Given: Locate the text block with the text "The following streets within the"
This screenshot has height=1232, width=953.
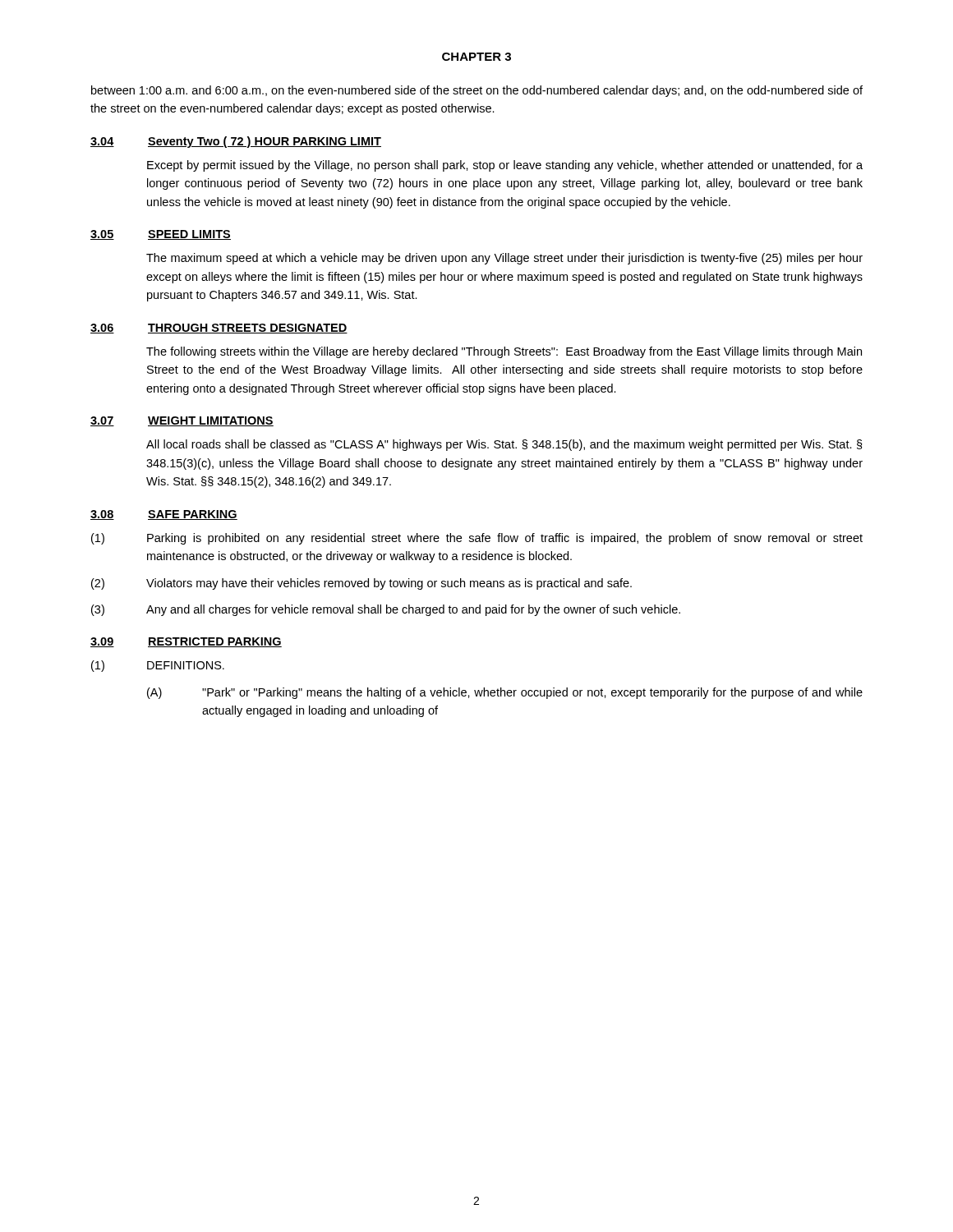Looking at the screenshot, I should coord(504,370).
